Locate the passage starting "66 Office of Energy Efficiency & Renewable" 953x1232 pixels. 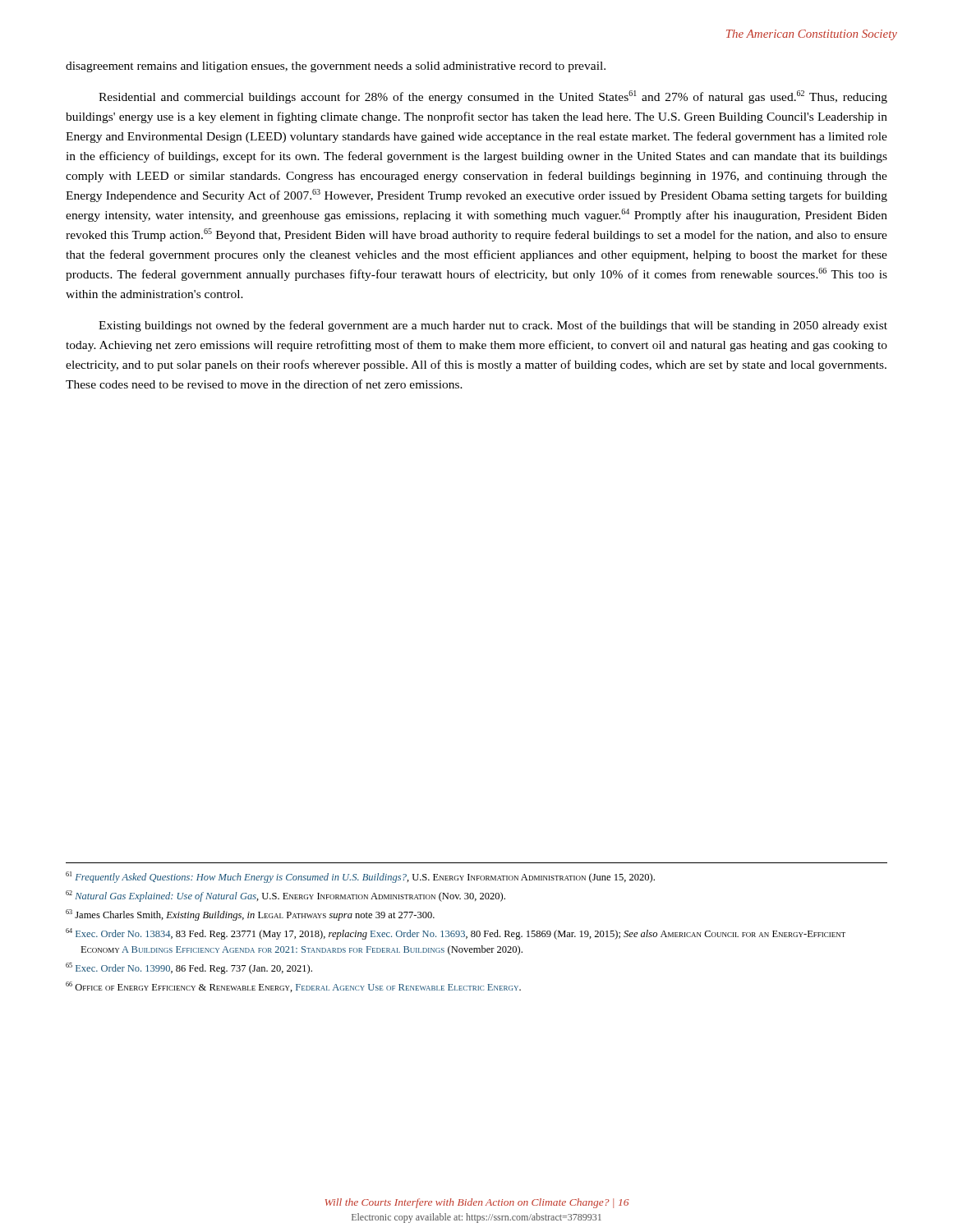294,987
